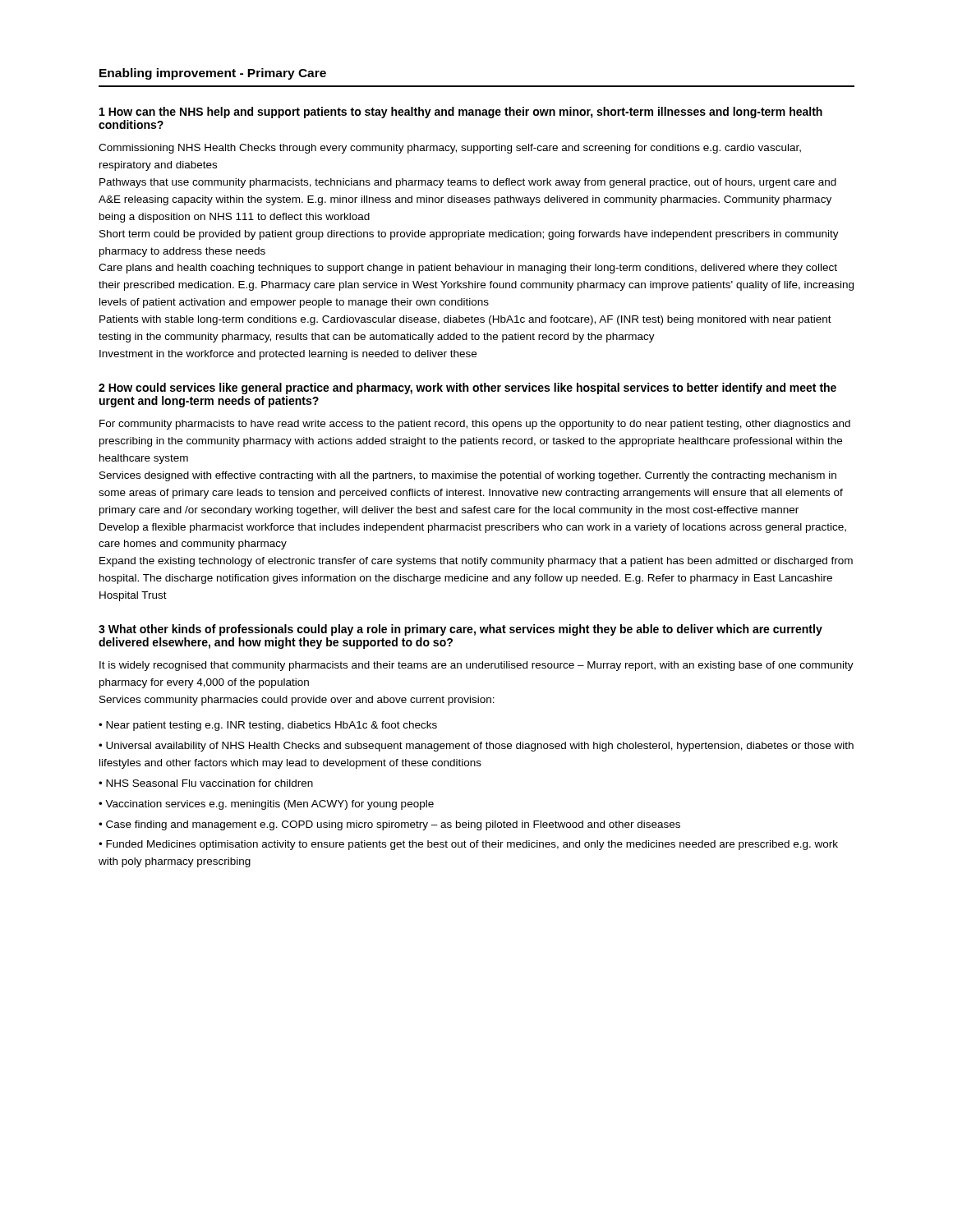
Task: Point to the text starting "1 How can"
Action: point(461,118)
